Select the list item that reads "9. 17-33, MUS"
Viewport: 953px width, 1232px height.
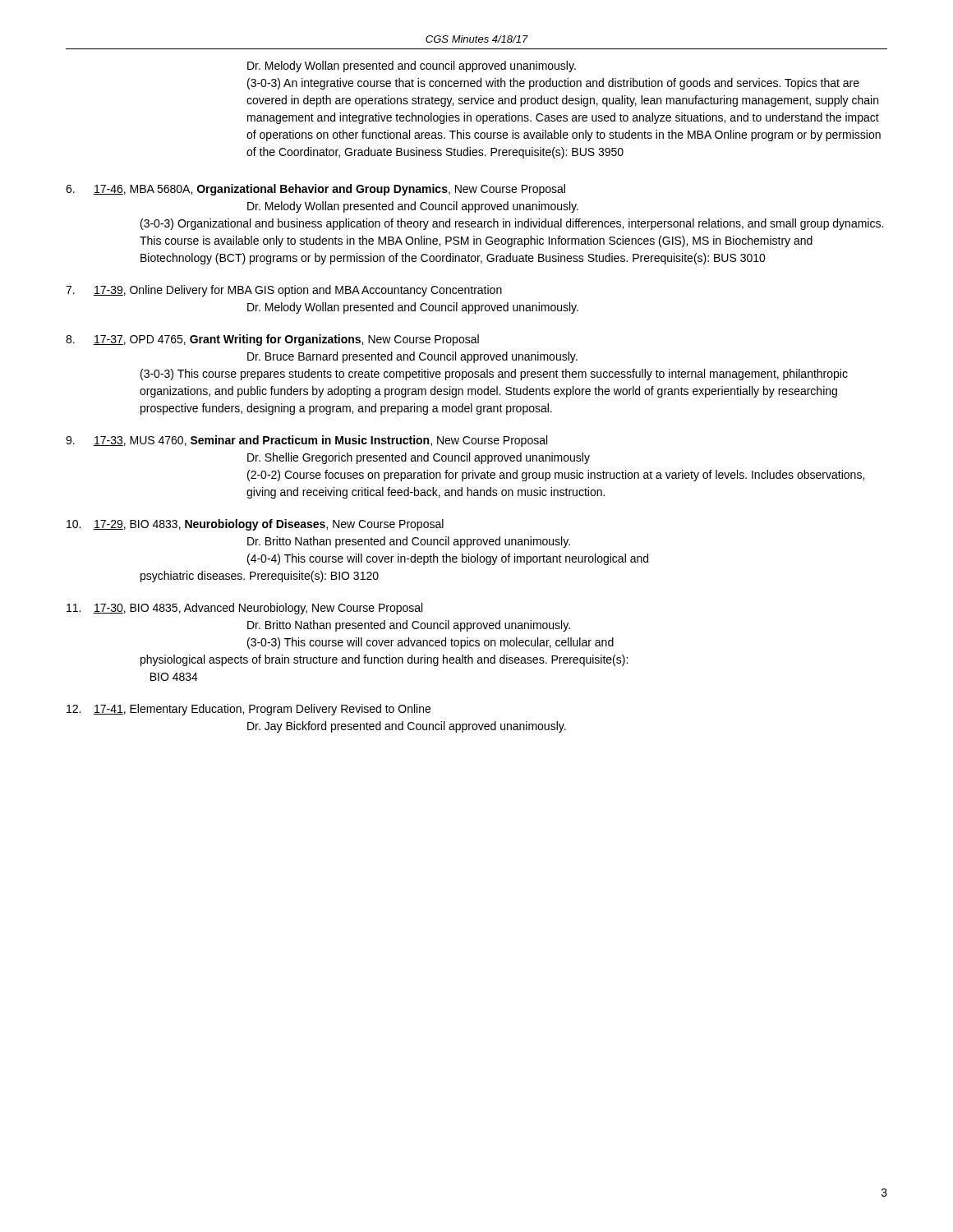476,467
